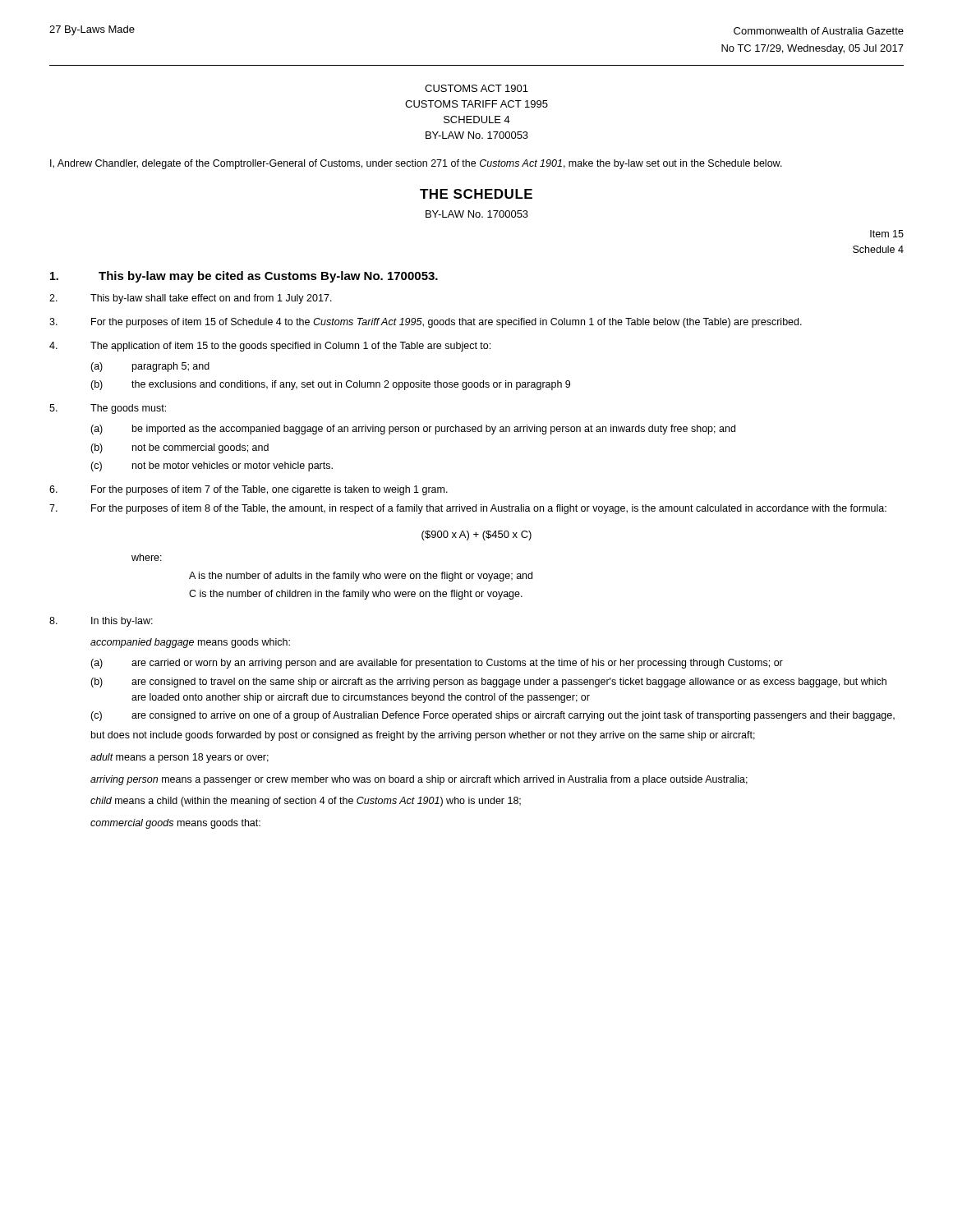Find the text that says "Item 15Schedule 4"

(878, 242)
